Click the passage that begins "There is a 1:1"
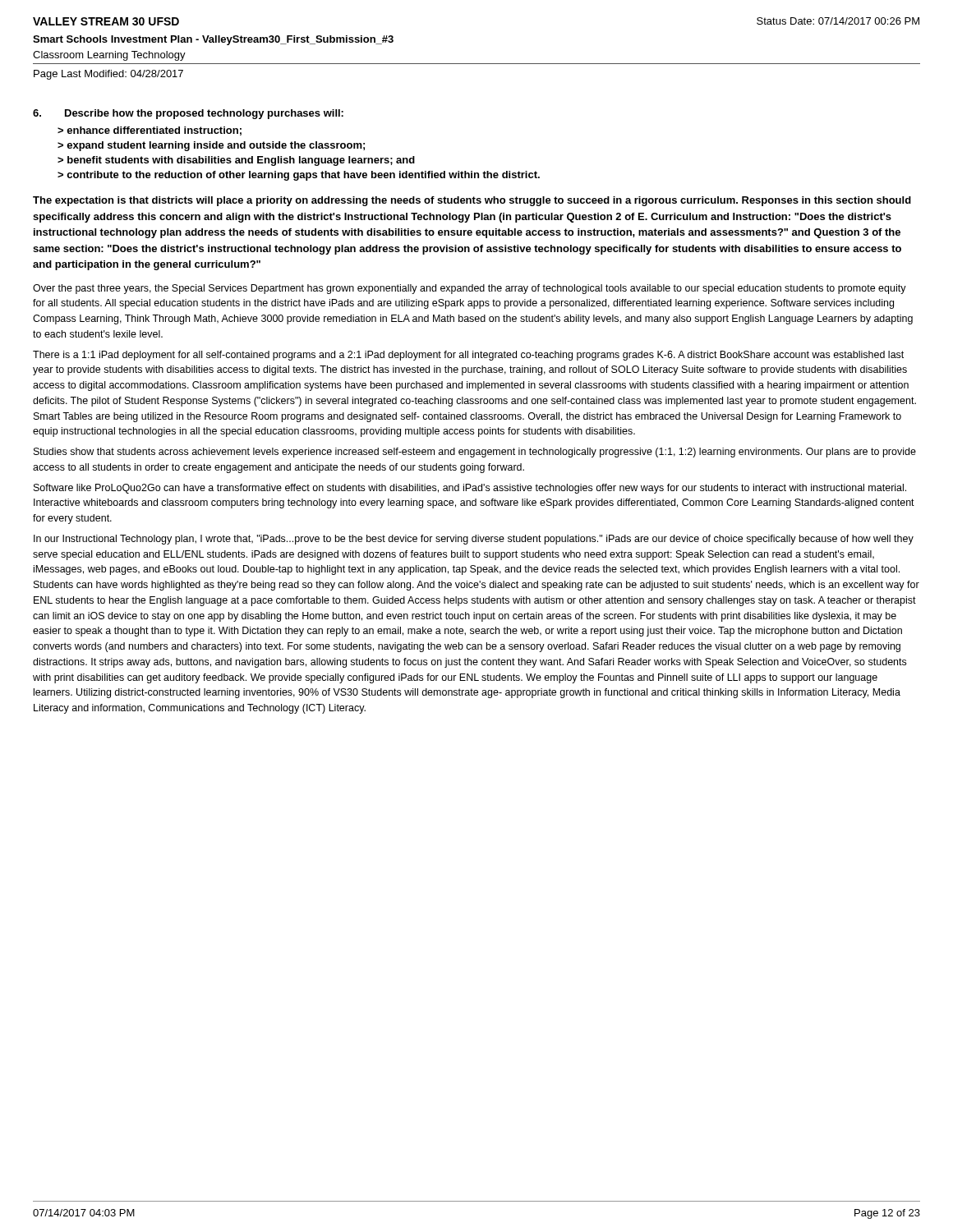 [475, 393]
